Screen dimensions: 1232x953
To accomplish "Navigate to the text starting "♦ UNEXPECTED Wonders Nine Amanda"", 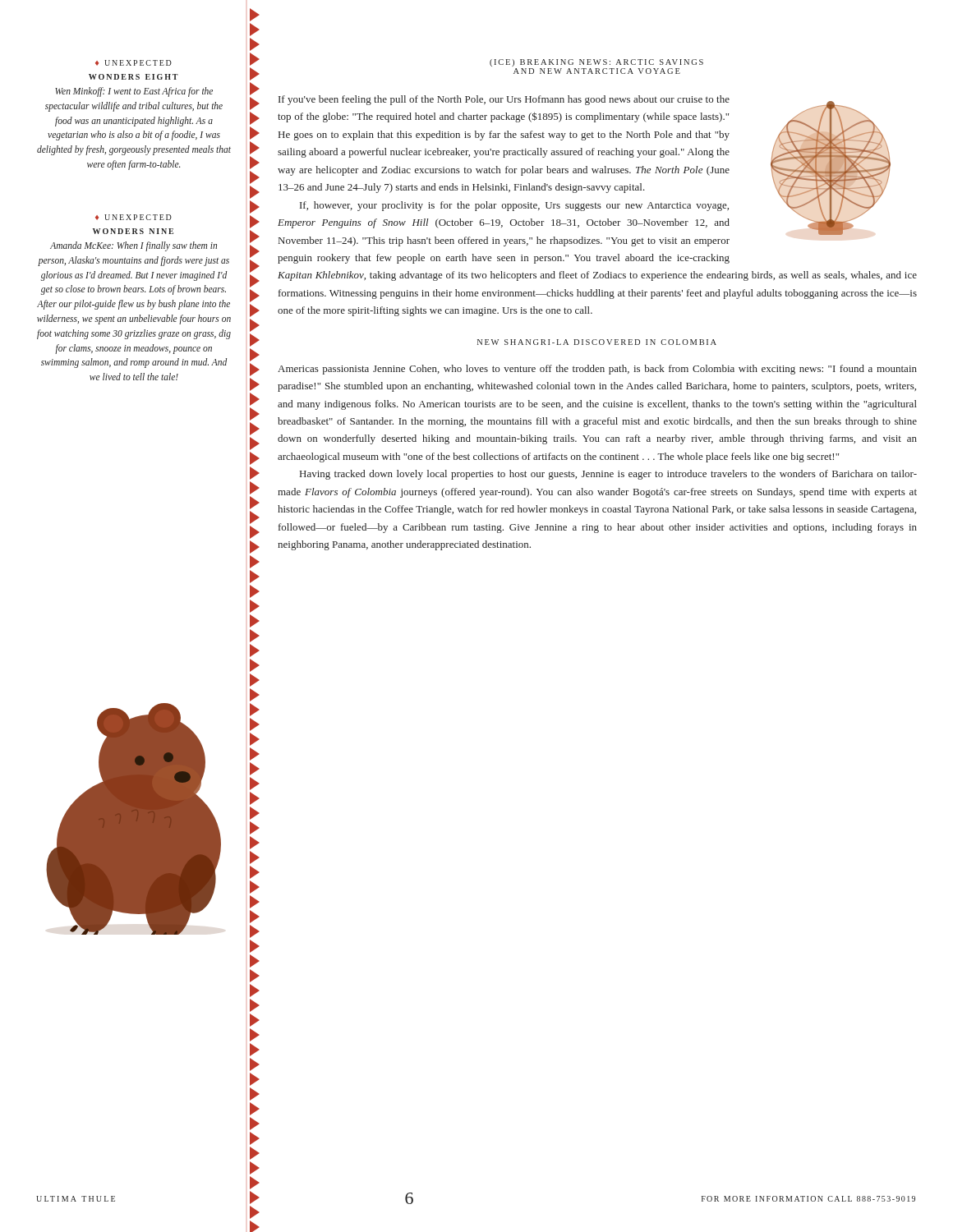I will coord(134,299).
